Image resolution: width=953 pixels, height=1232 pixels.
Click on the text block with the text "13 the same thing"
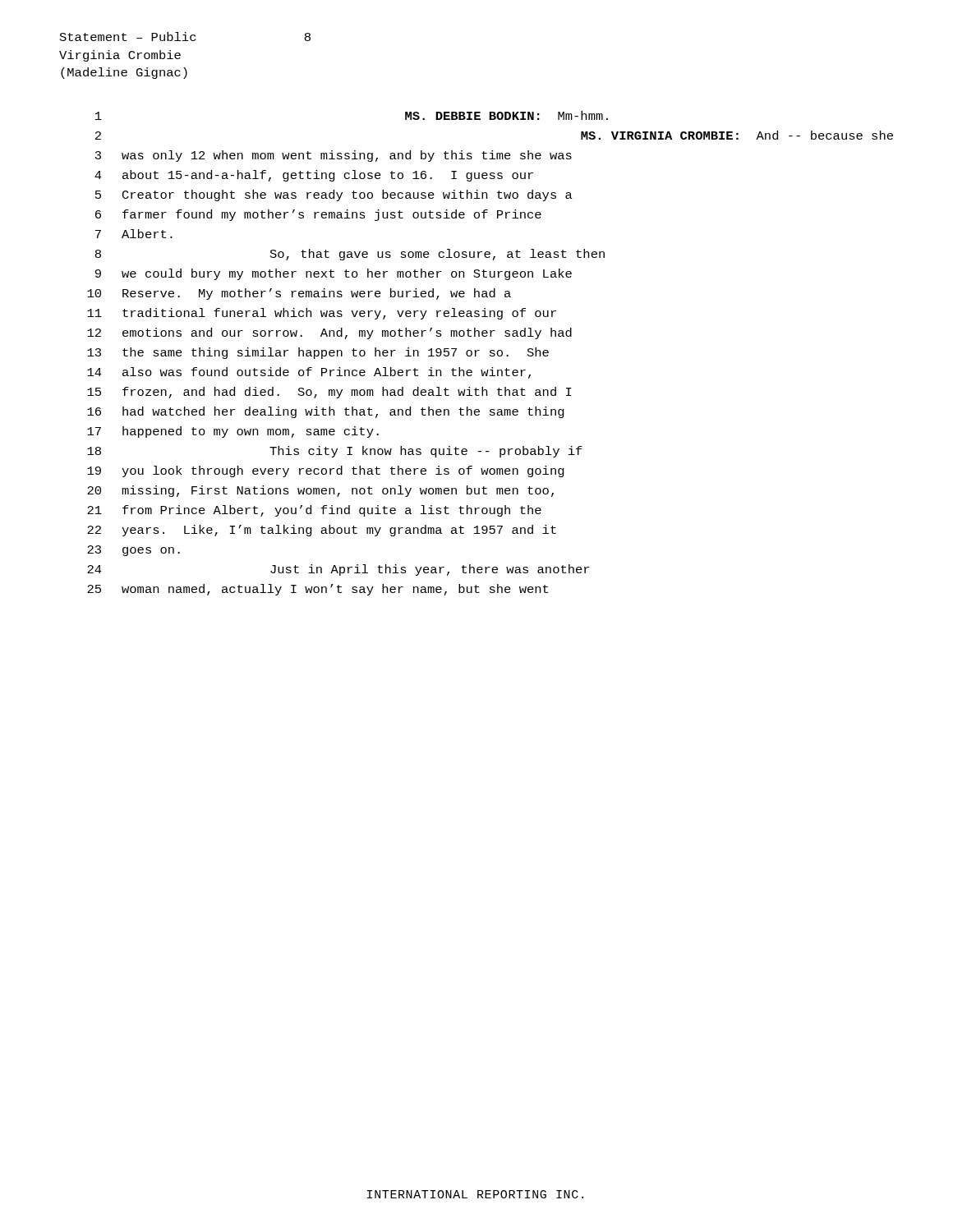tap(476, 353)
